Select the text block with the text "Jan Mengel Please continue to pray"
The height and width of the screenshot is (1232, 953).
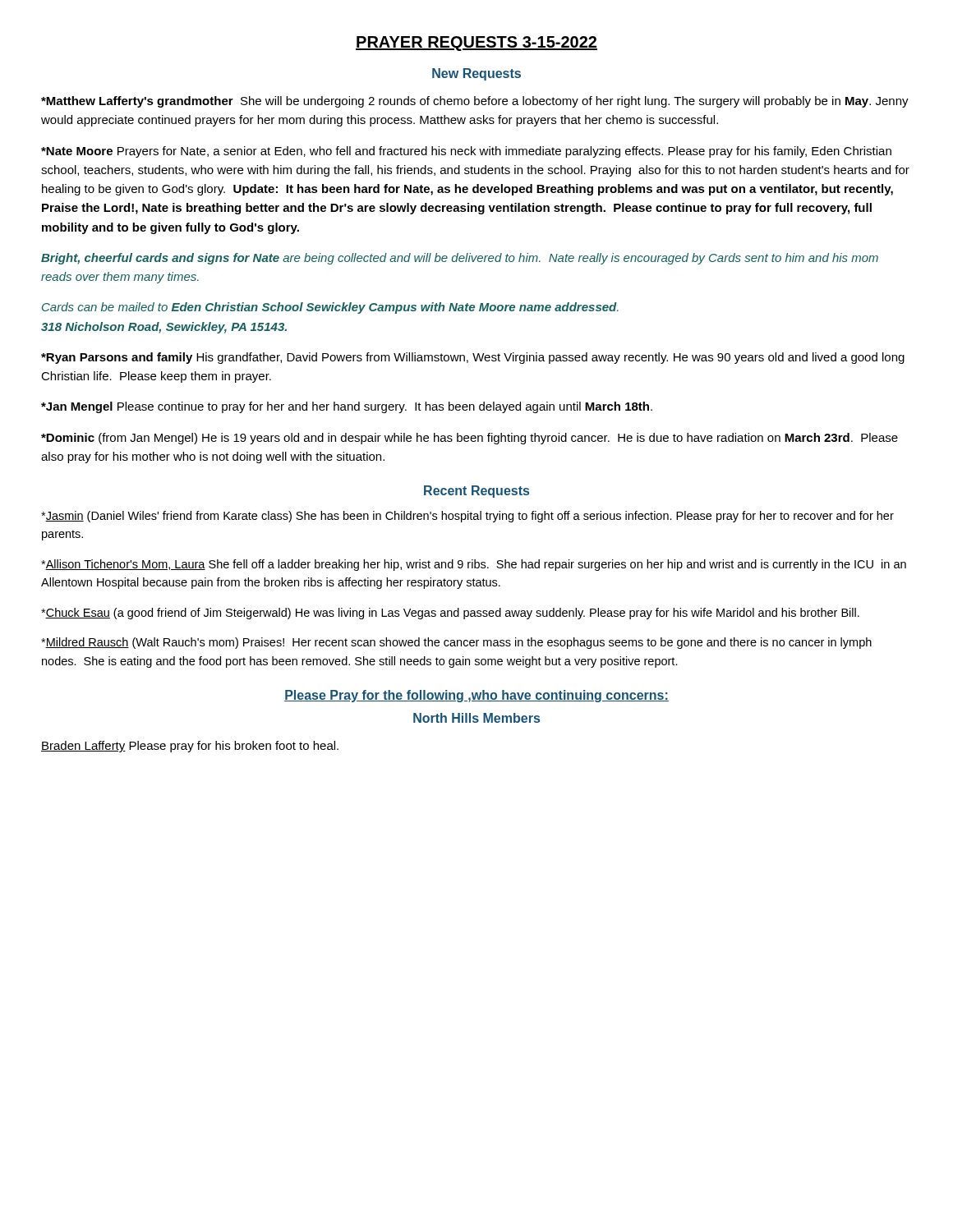(x=347, y=406)
